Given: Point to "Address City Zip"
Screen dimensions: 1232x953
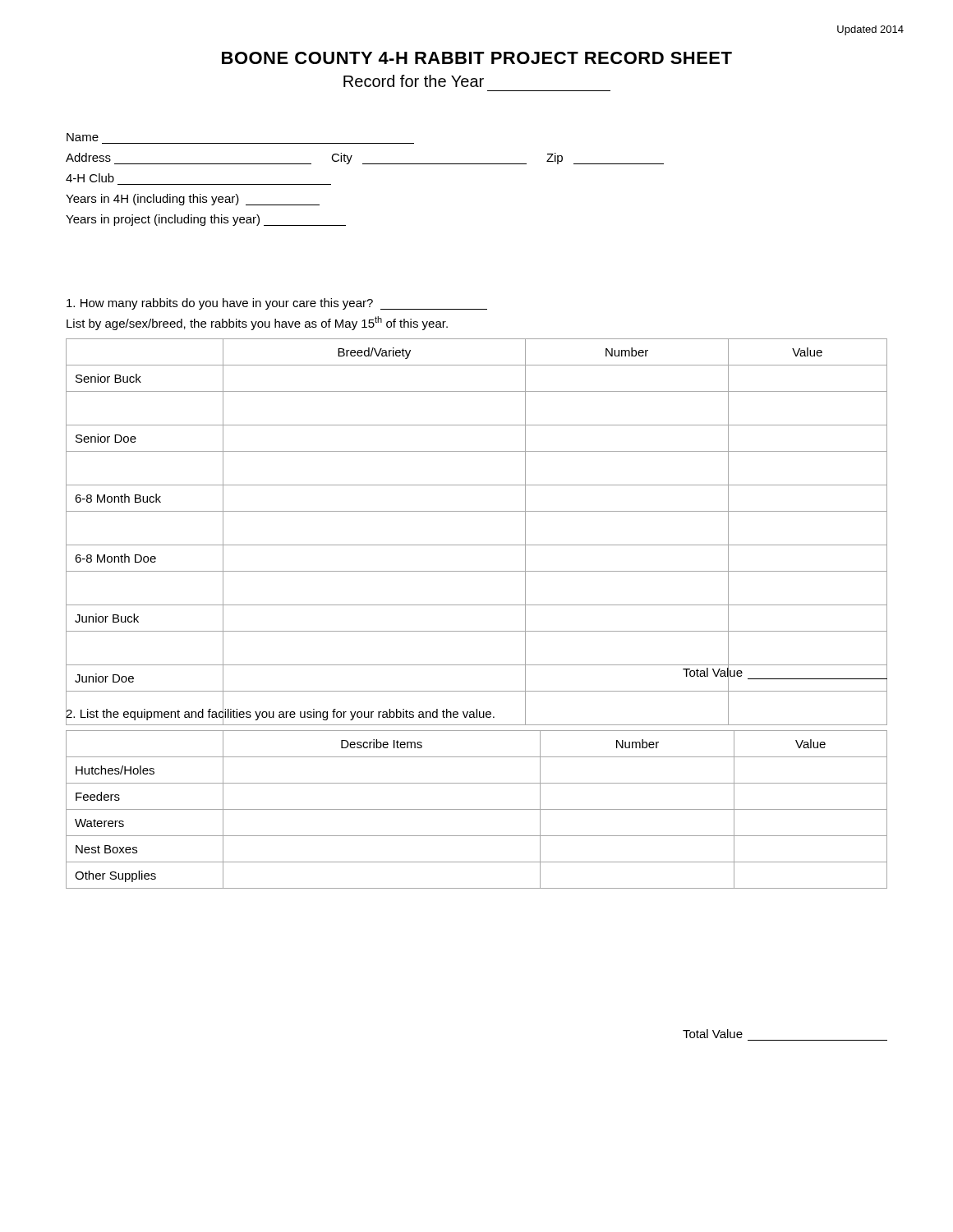Looking at the screenshot, I should pos(365,157).
